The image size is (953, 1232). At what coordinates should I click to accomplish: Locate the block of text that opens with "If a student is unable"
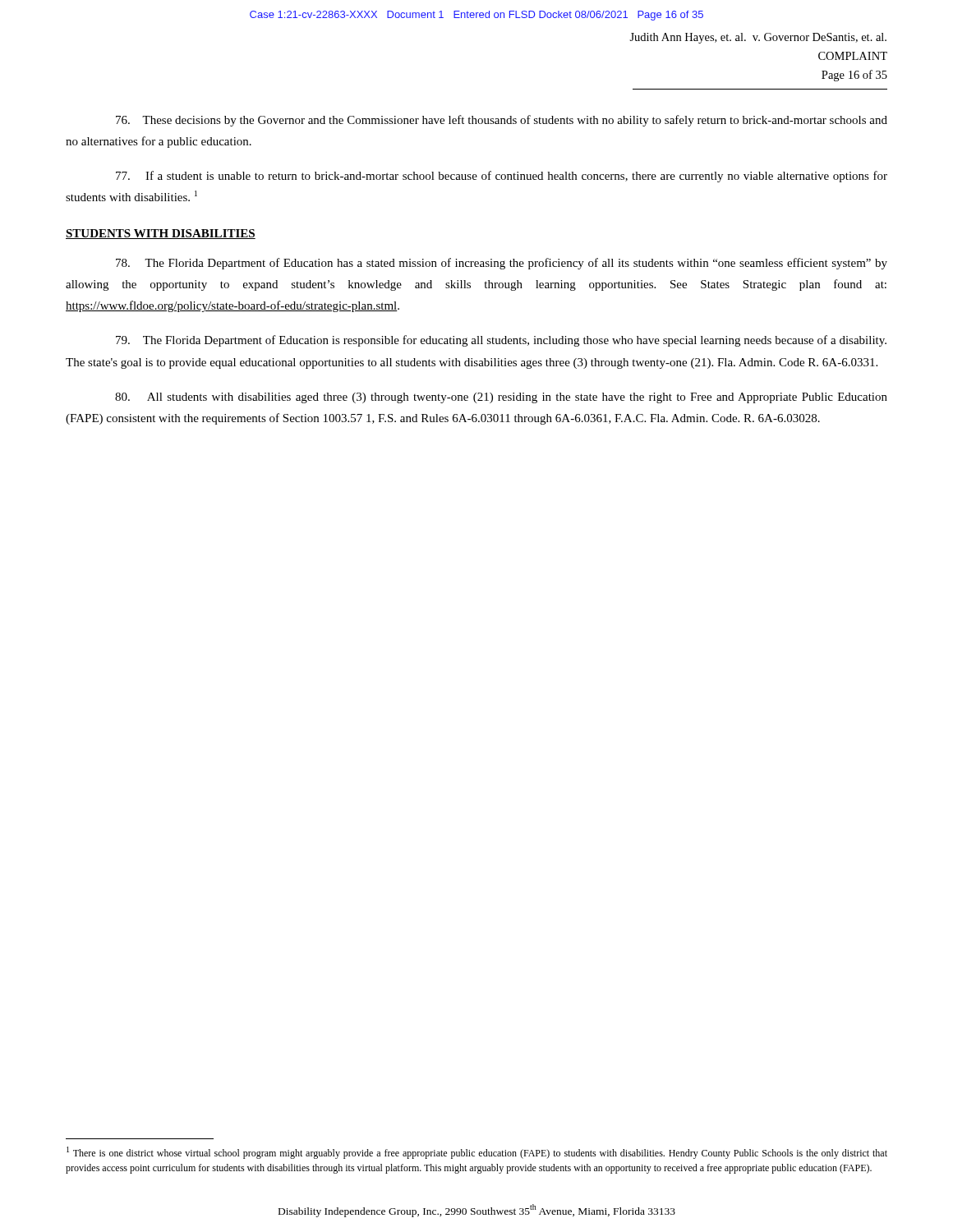476,187
